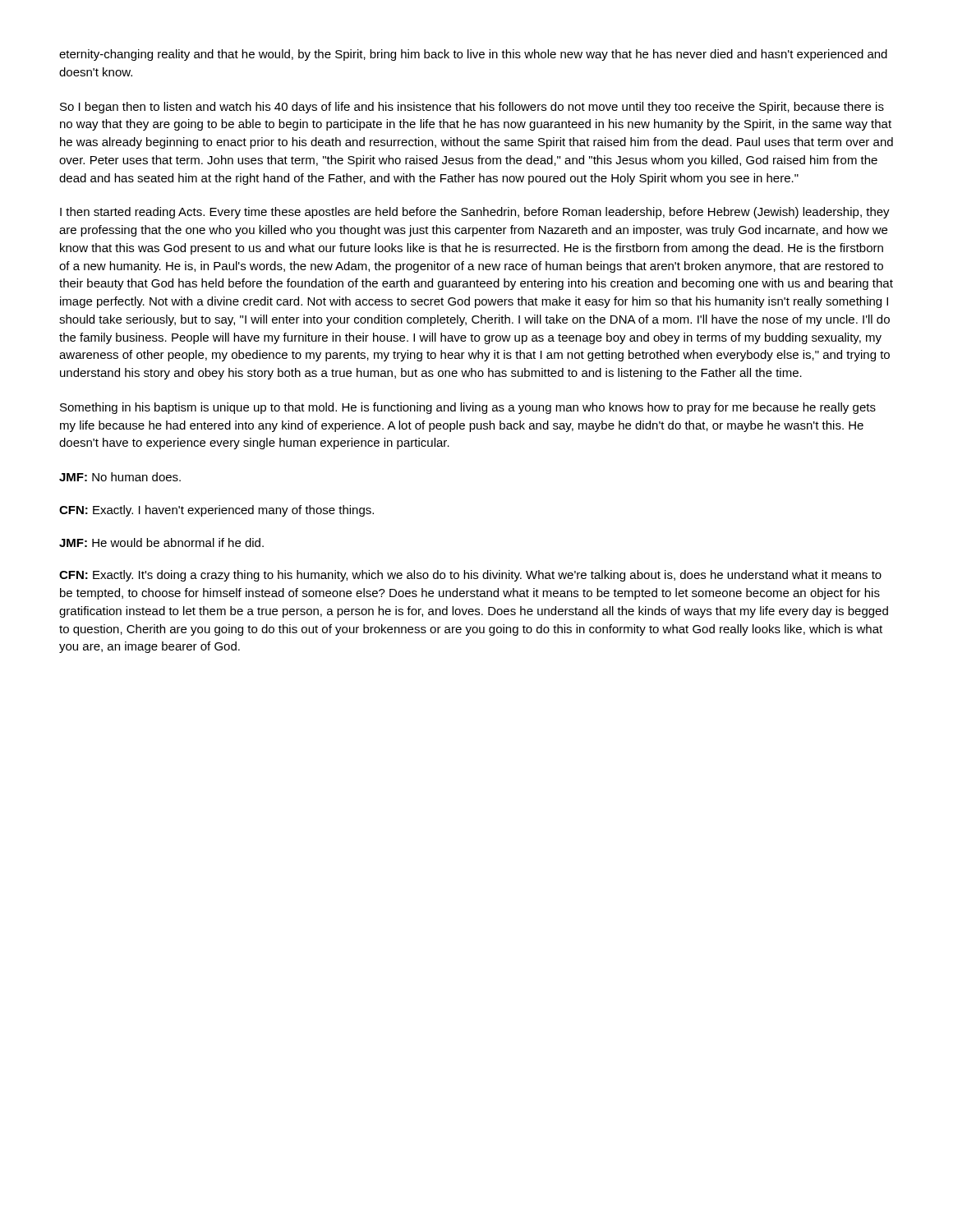Click on the block starting "I then started"
Viewport: 953px width, 1232px height.
pyautogui.click(x=476, y=292)
